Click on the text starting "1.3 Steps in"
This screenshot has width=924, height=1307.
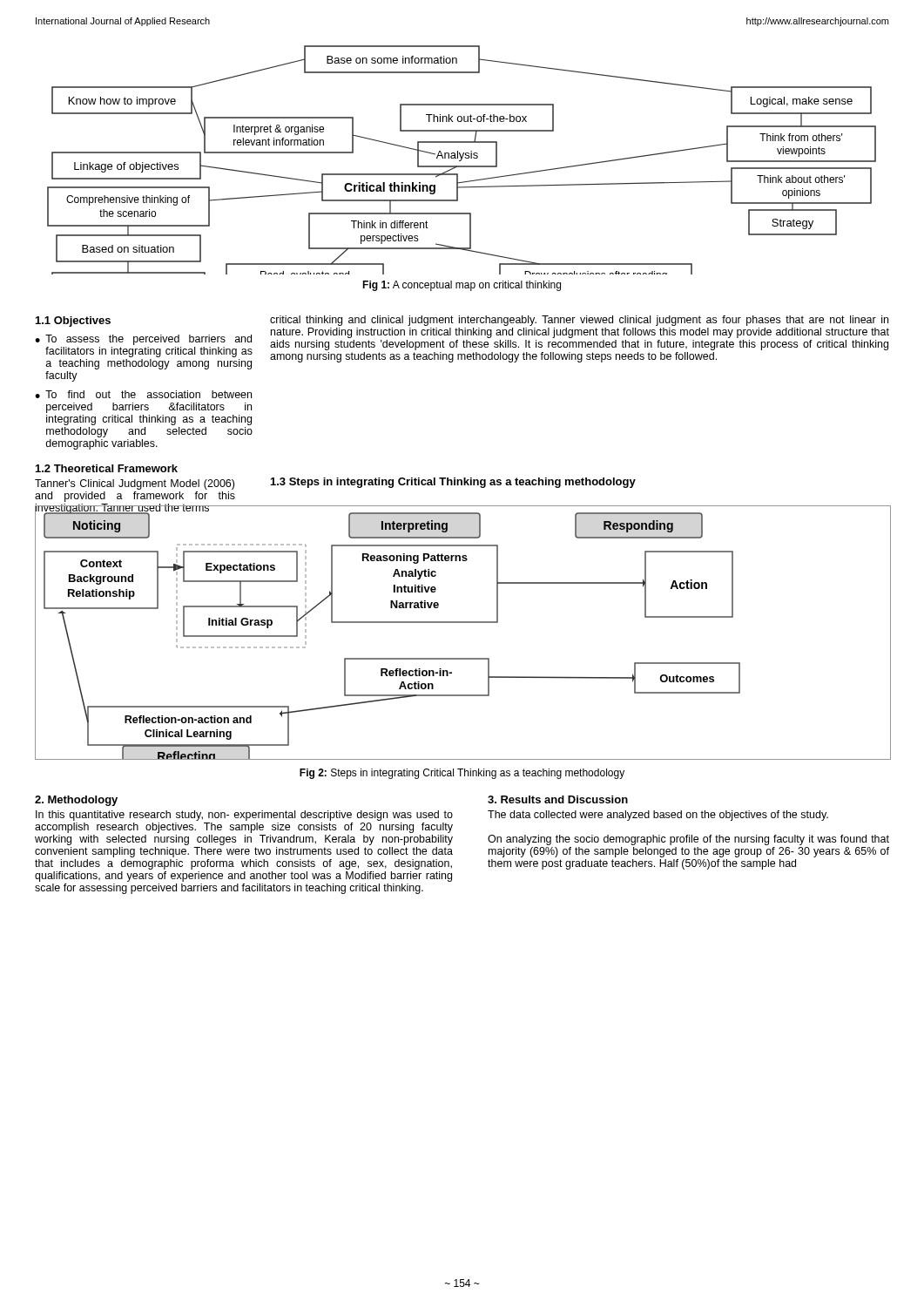(x=453, y=481)
